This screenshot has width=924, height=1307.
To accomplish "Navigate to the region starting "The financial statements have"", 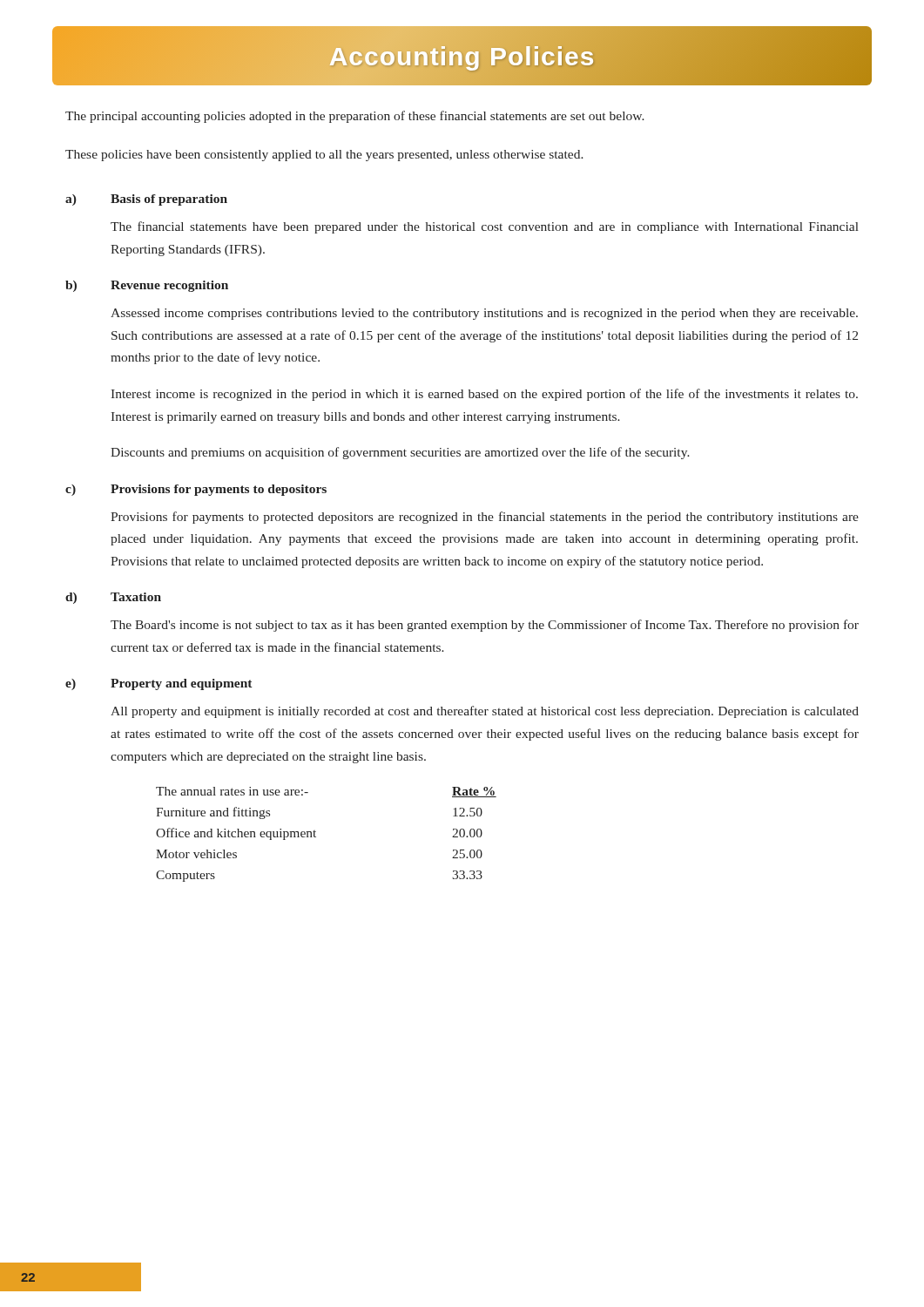I will [485, 237].
